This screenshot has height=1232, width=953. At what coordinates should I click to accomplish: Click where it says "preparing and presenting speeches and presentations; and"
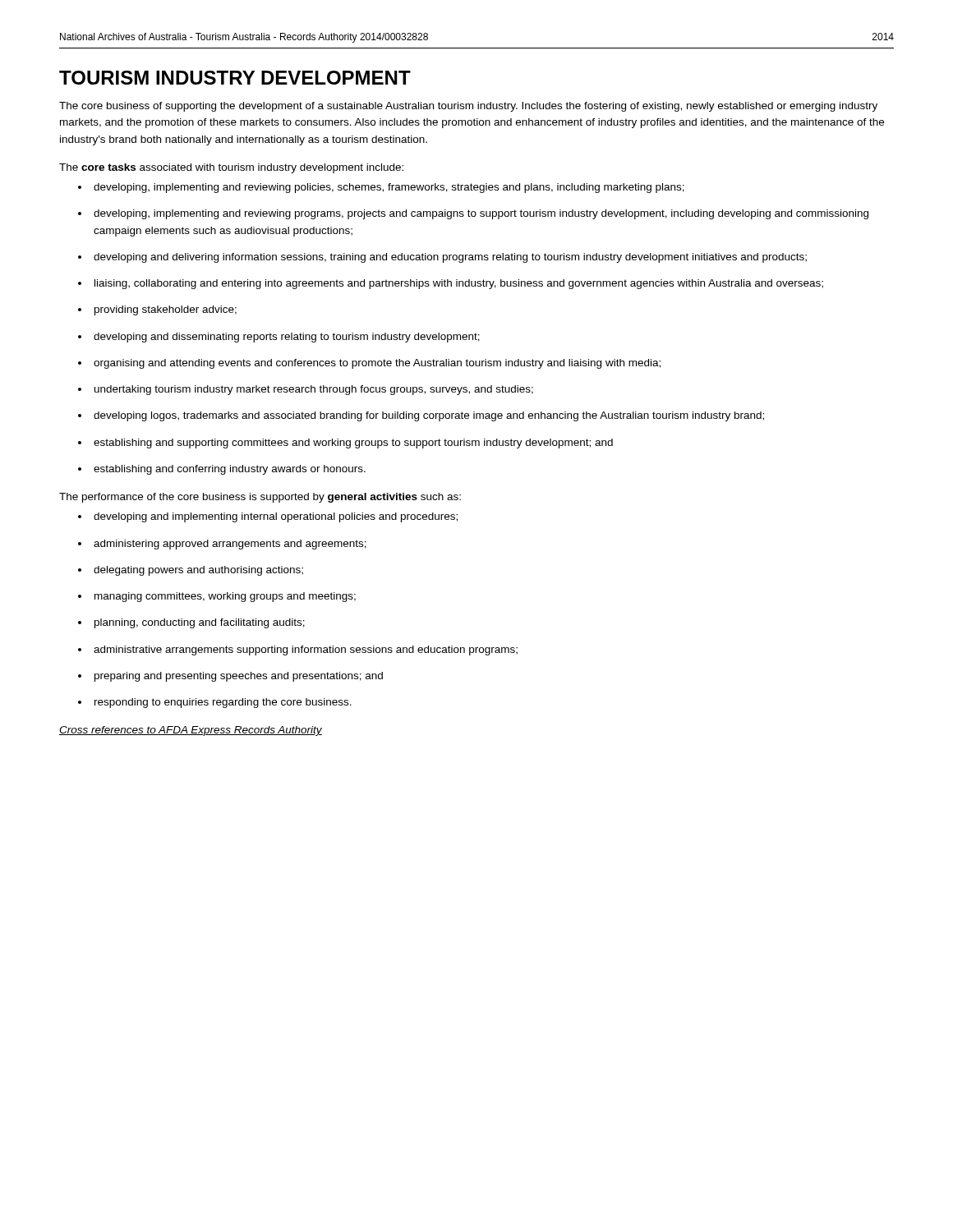pos(239,675)
